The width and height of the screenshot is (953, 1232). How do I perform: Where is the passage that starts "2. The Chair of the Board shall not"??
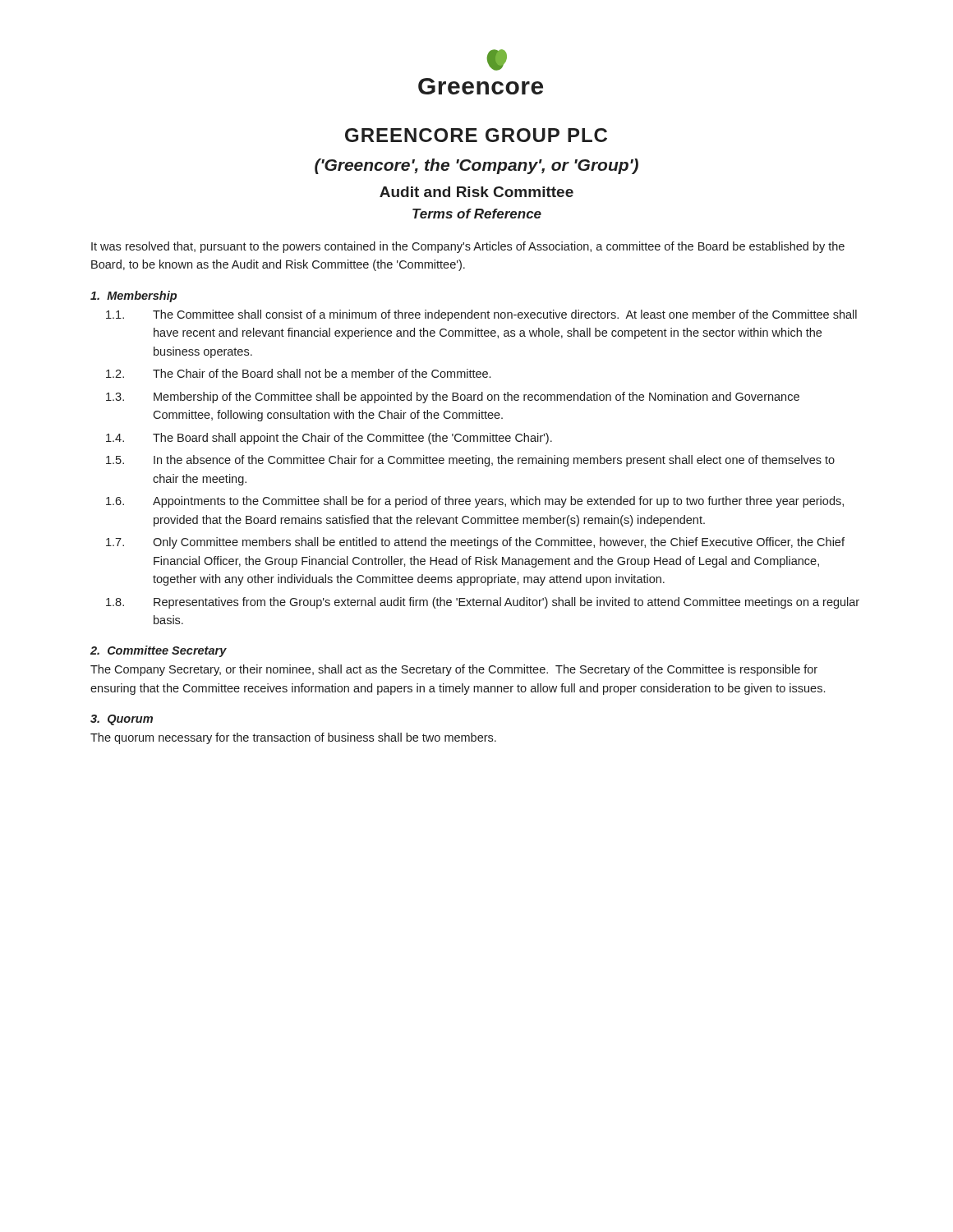[x=476, y=374]
